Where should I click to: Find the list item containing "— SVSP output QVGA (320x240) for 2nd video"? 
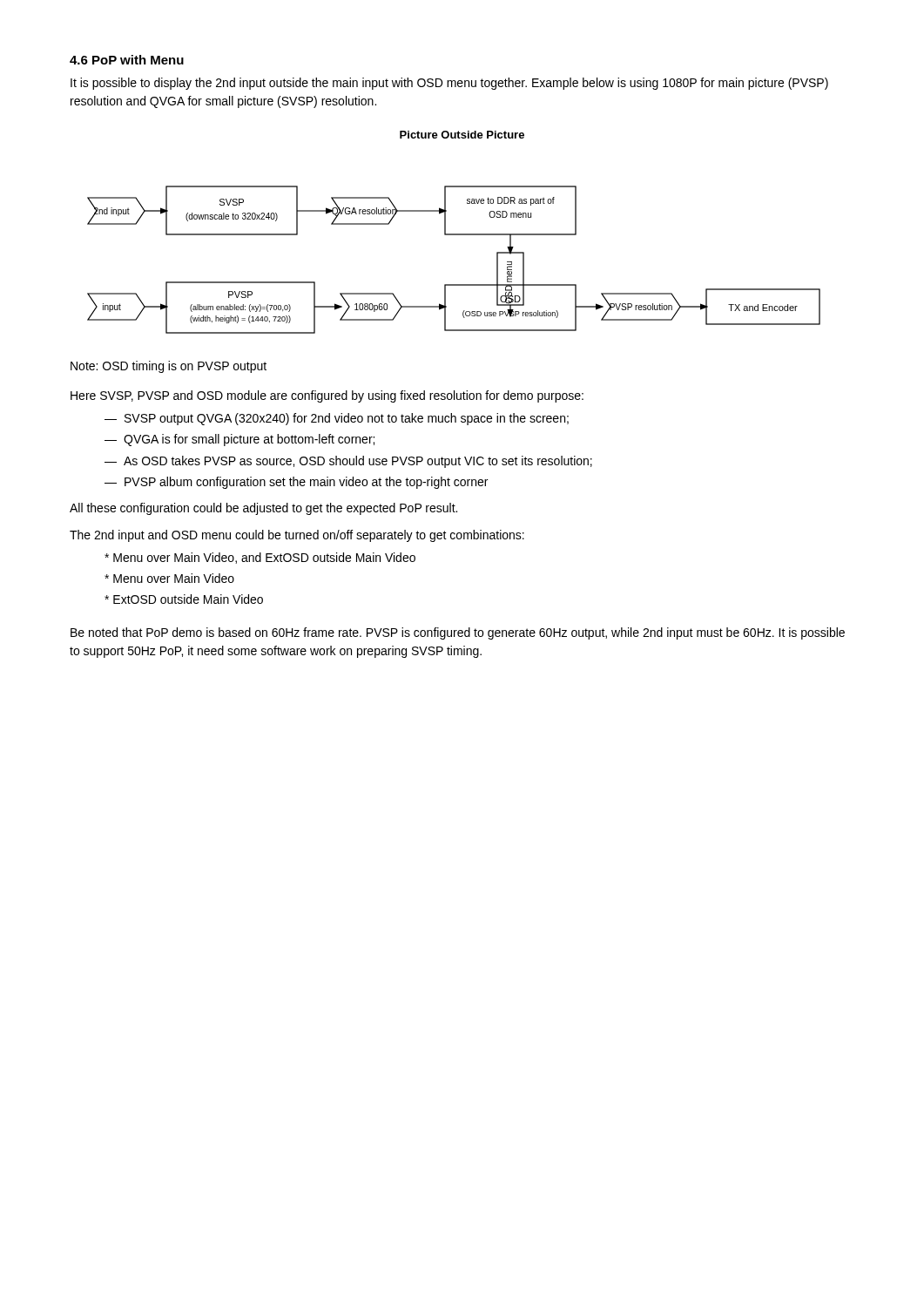(x=337, y=418)
